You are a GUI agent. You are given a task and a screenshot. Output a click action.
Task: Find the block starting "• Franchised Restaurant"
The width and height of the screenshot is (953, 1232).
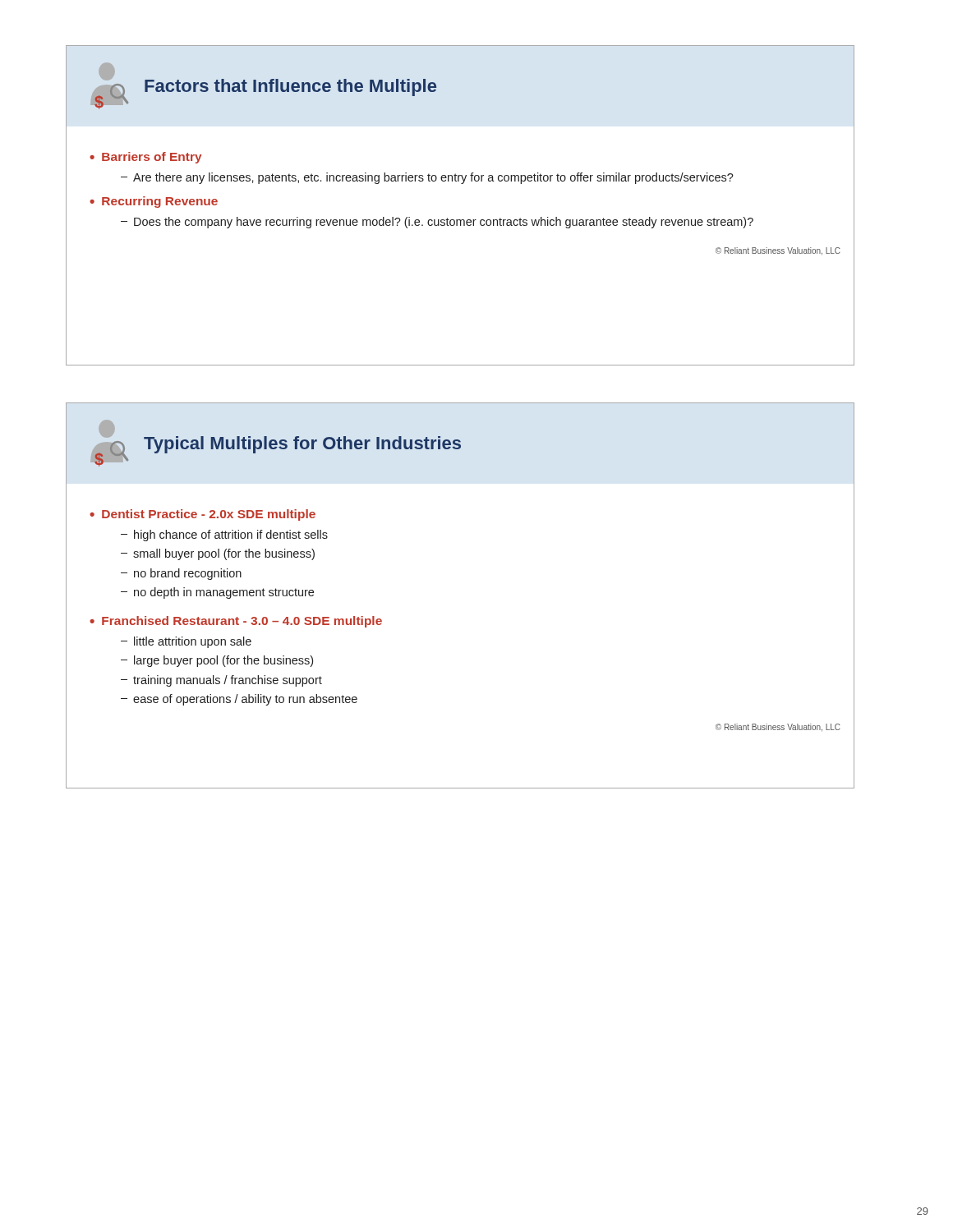(x=236, y=622)
